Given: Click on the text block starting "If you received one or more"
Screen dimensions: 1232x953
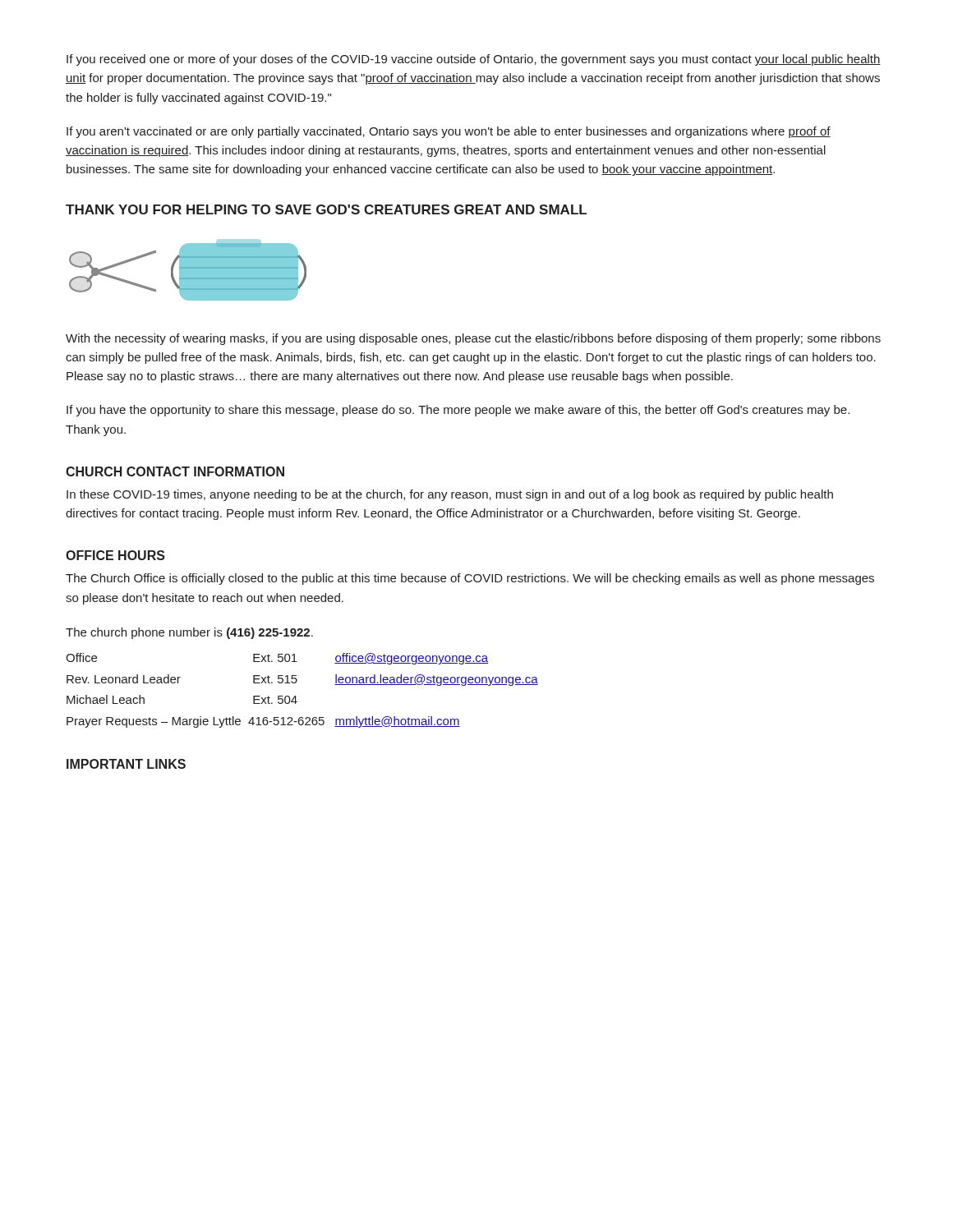Looking at the screenshot, I should click(473, 78).
